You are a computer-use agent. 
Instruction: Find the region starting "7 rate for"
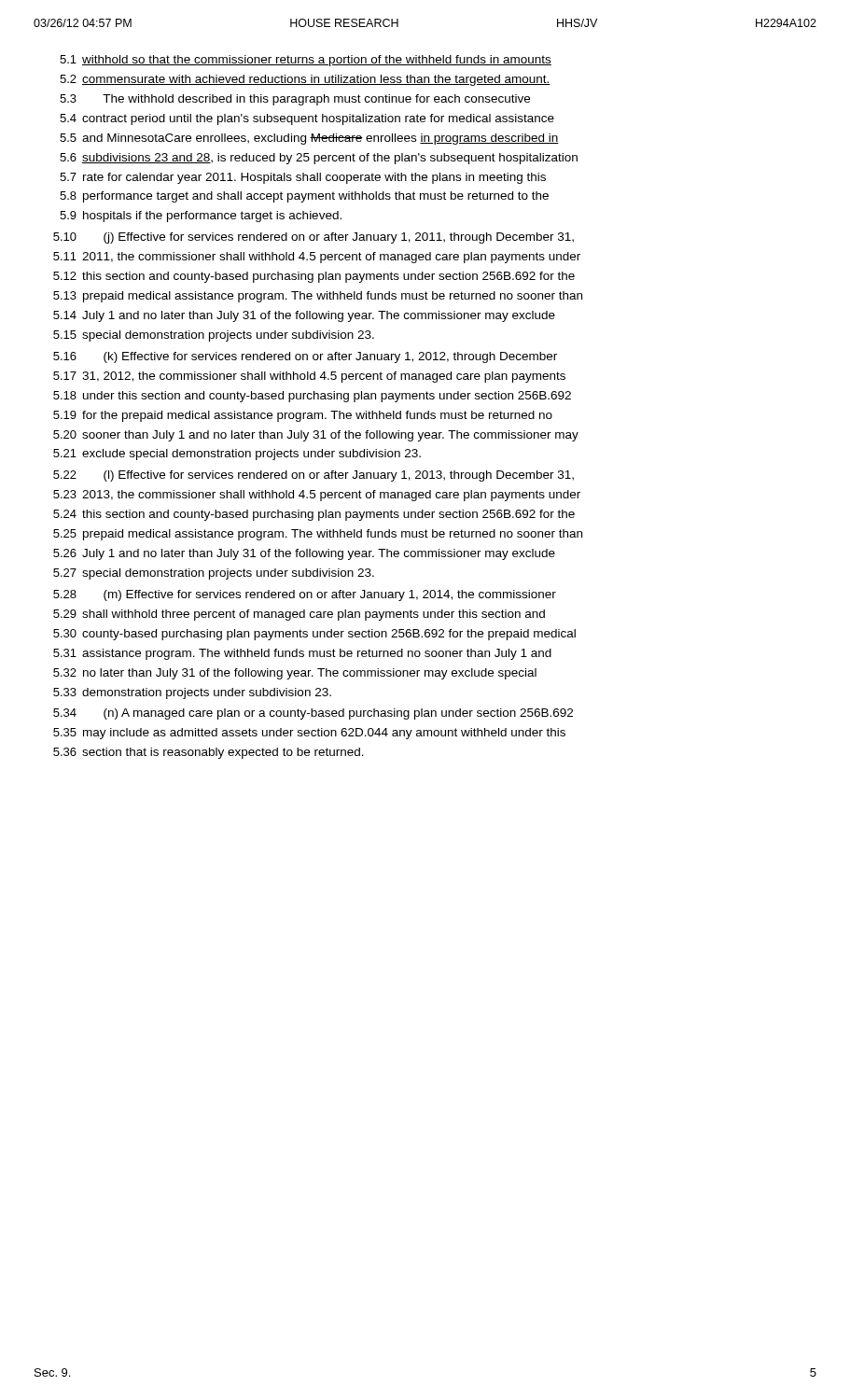point(425,177)
